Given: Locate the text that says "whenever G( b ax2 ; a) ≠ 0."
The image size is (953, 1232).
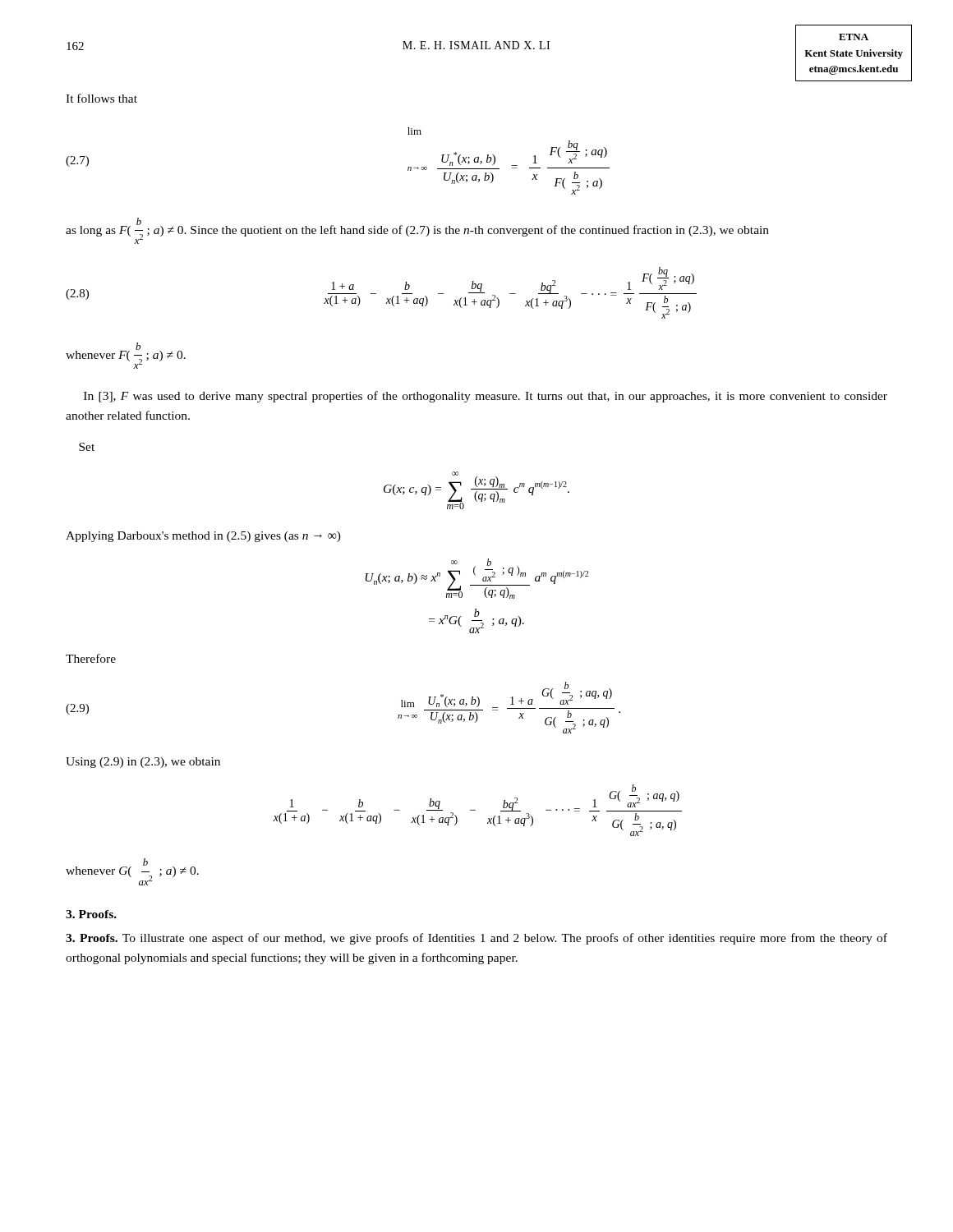Looking at the screenshot, I should pyautogui.click(x=133, y=872).
